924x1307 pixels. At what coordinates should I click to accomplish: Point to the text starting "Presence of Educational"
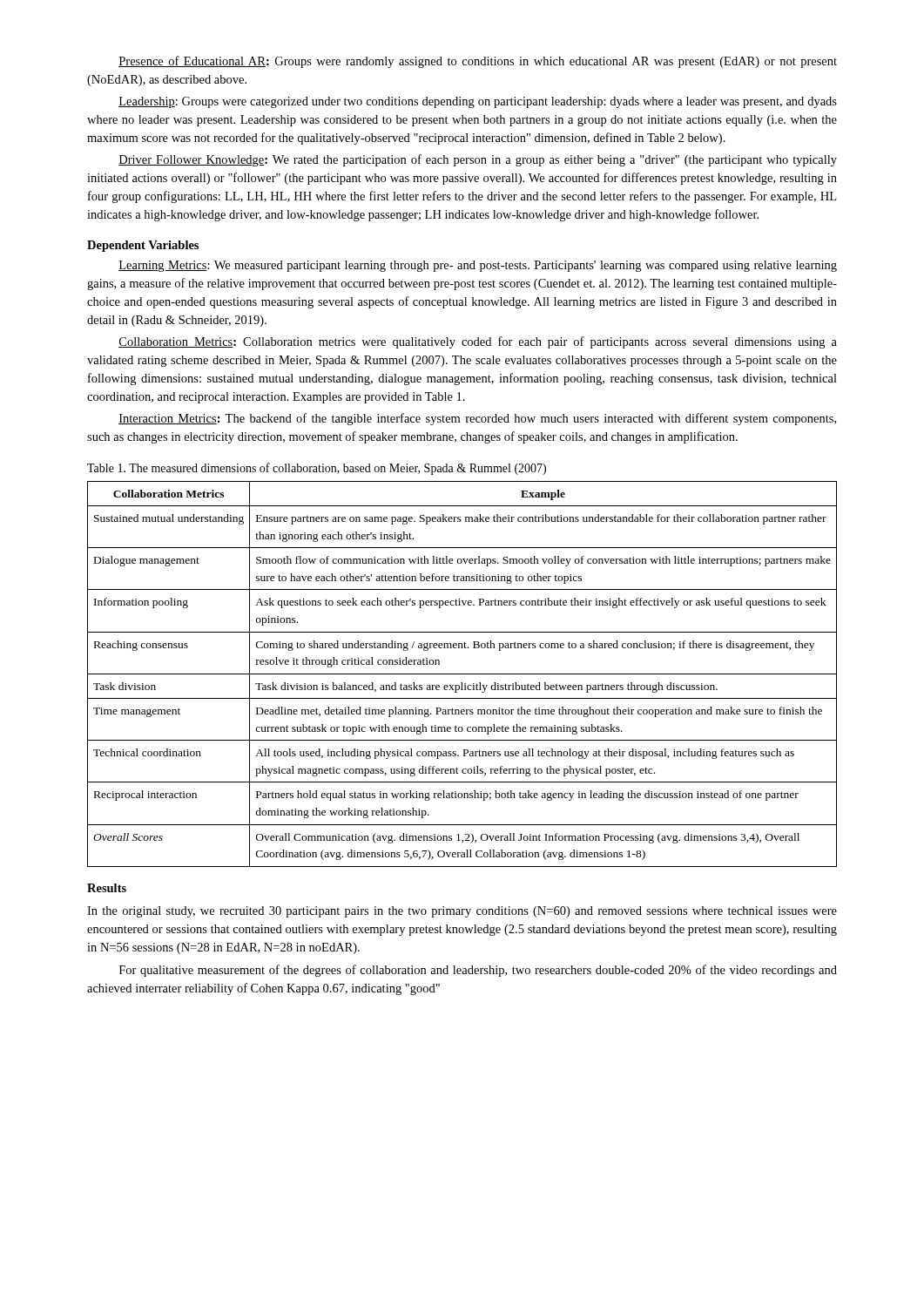pos(462,71)
